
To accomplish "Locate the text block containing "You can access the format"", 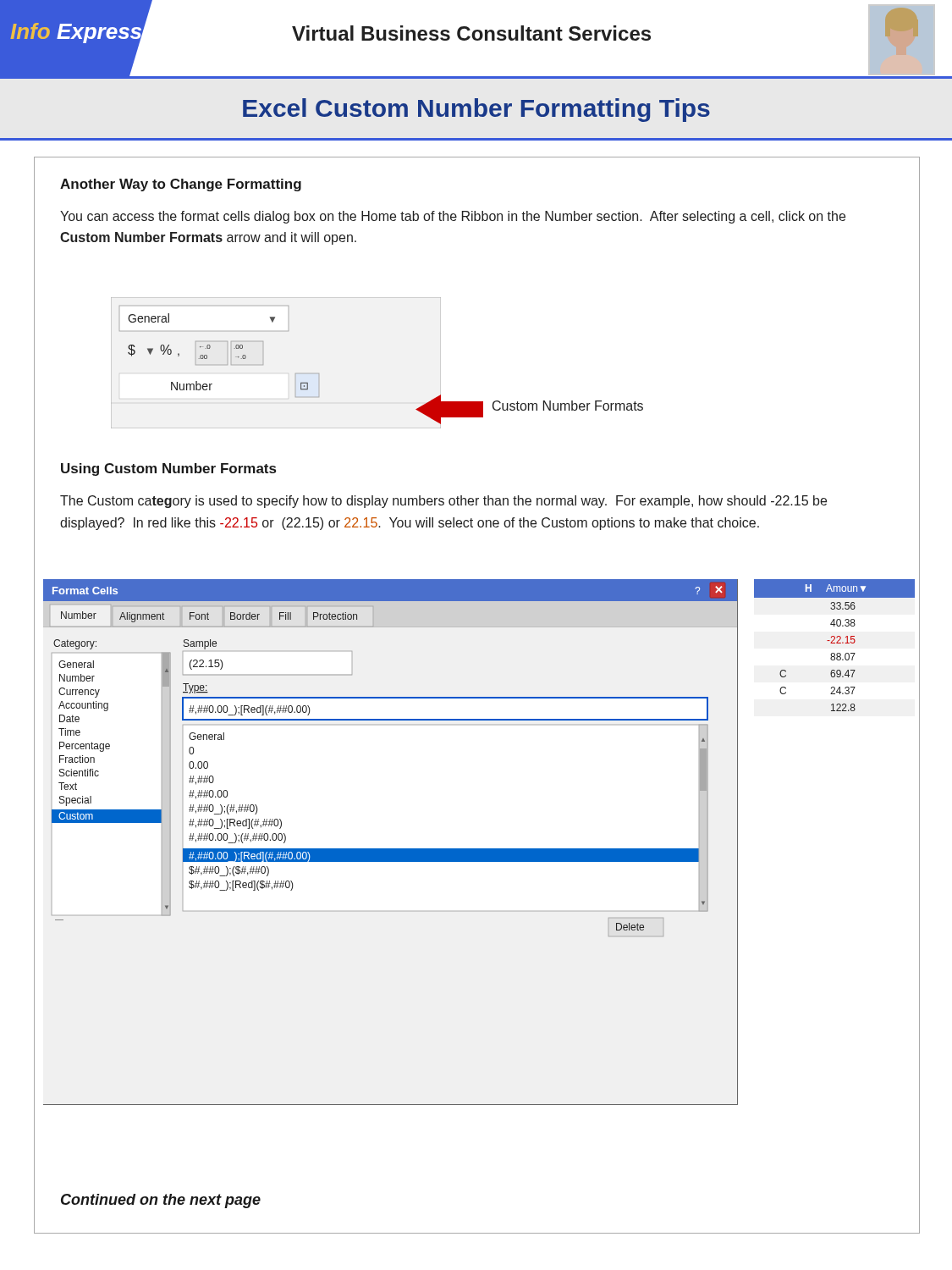I will (x=453, y=227).
